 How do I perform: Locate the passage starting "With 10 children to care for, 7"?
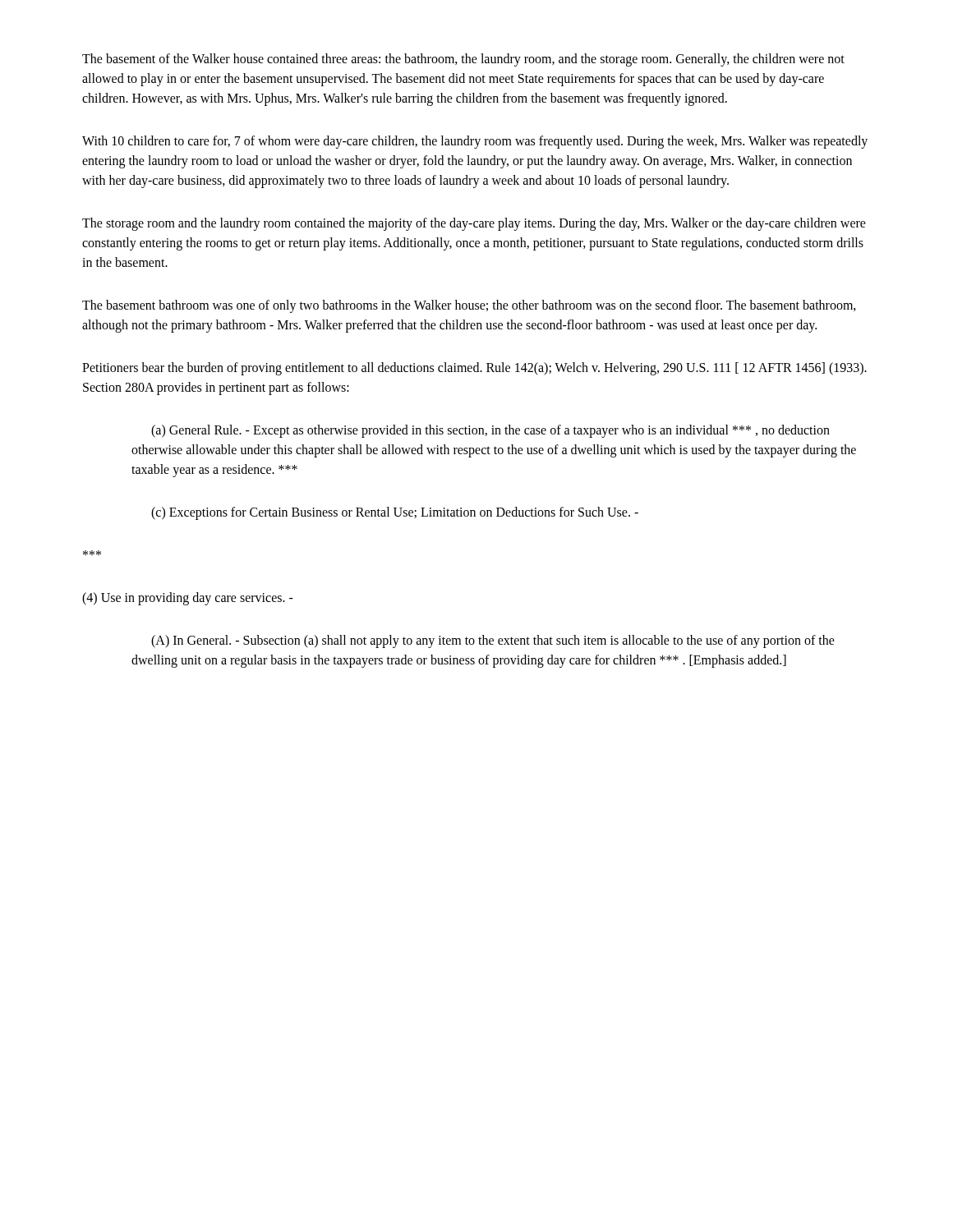pos(475,161)
